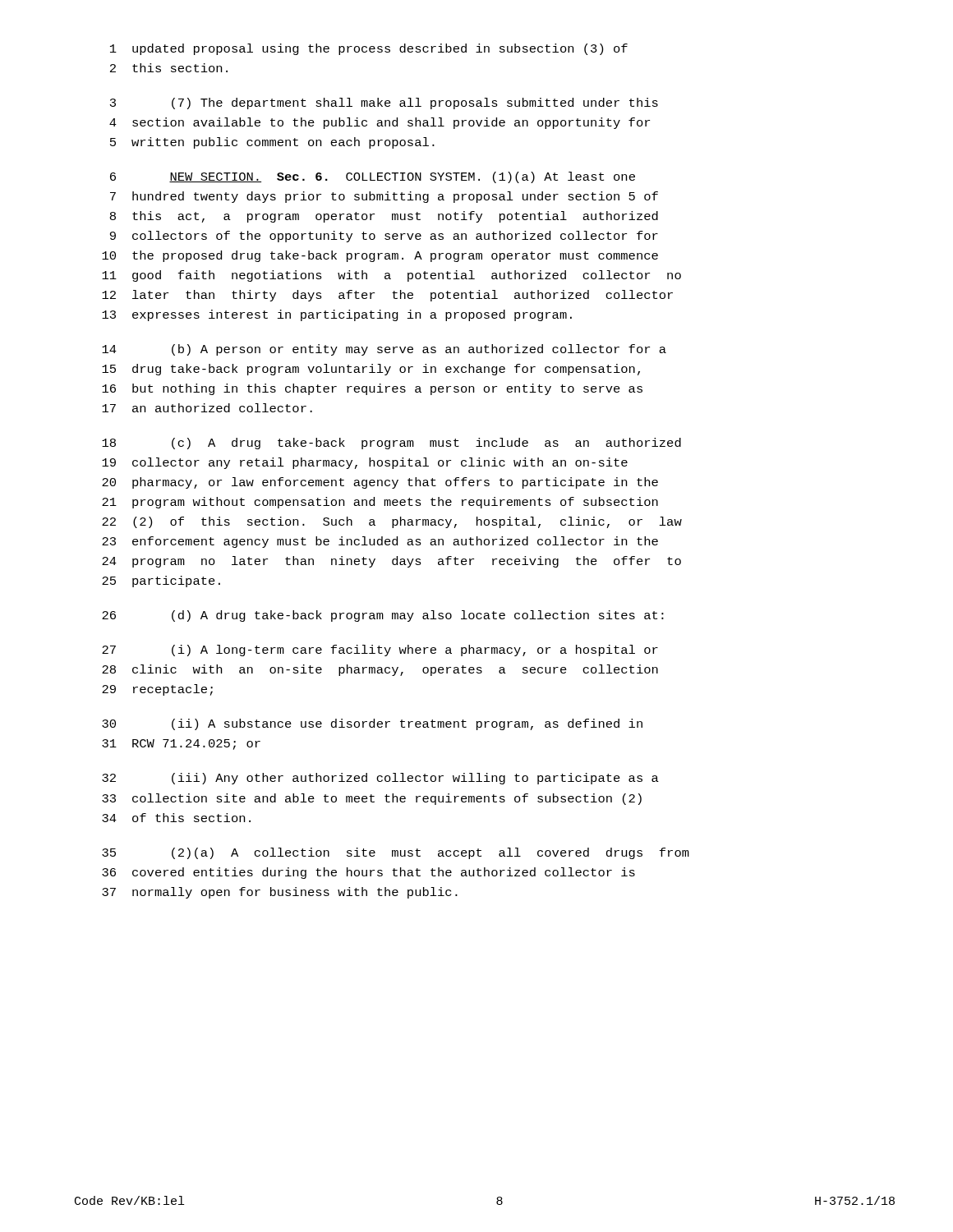Image resolution: width=953 pixels, height=1232 pixels.
Task: Select the block starting "30 (ii) A substance use disorder treatment program,"
Action: pos(485,725)
